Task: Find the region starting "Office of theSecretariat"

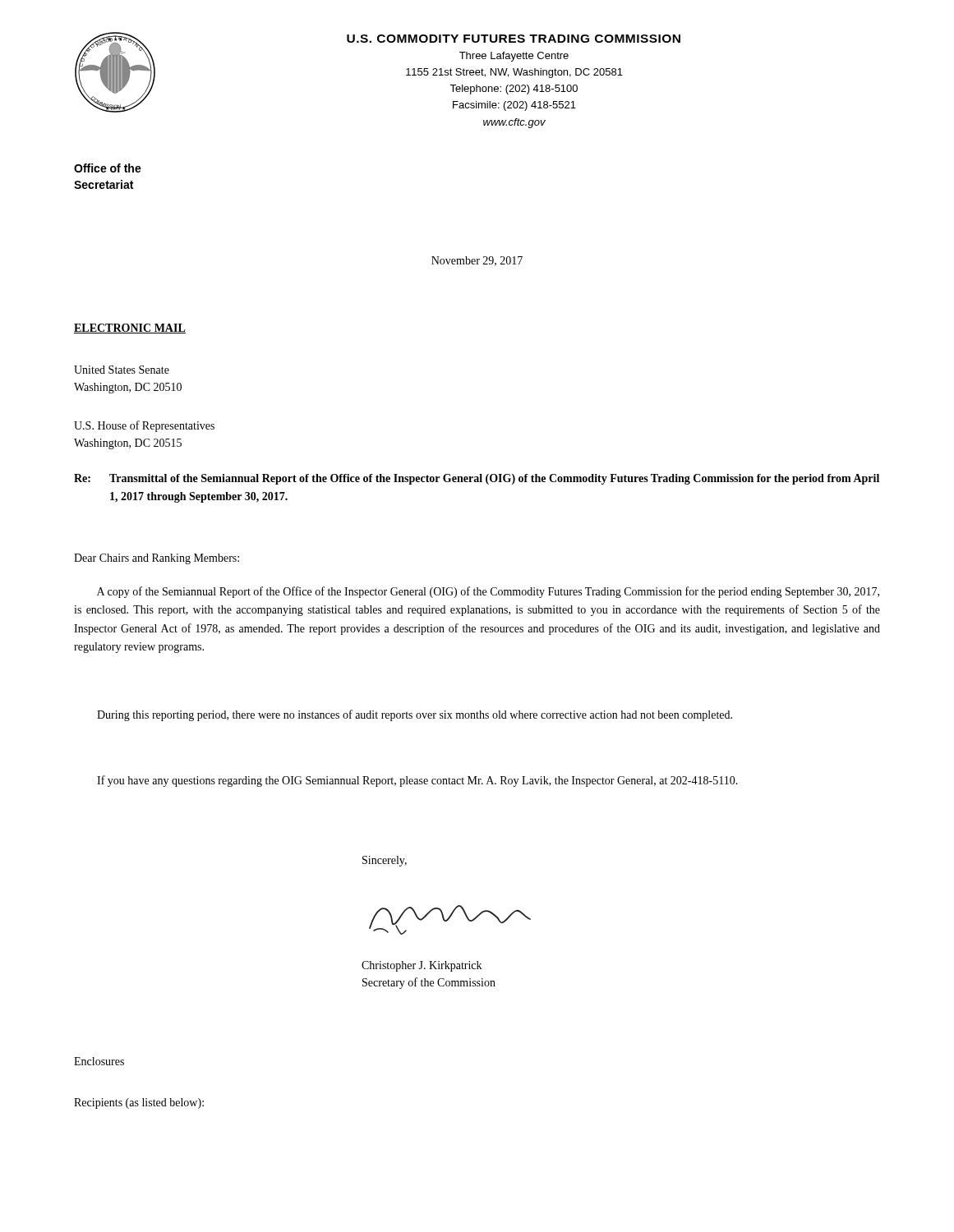Action: pos(108,177)
